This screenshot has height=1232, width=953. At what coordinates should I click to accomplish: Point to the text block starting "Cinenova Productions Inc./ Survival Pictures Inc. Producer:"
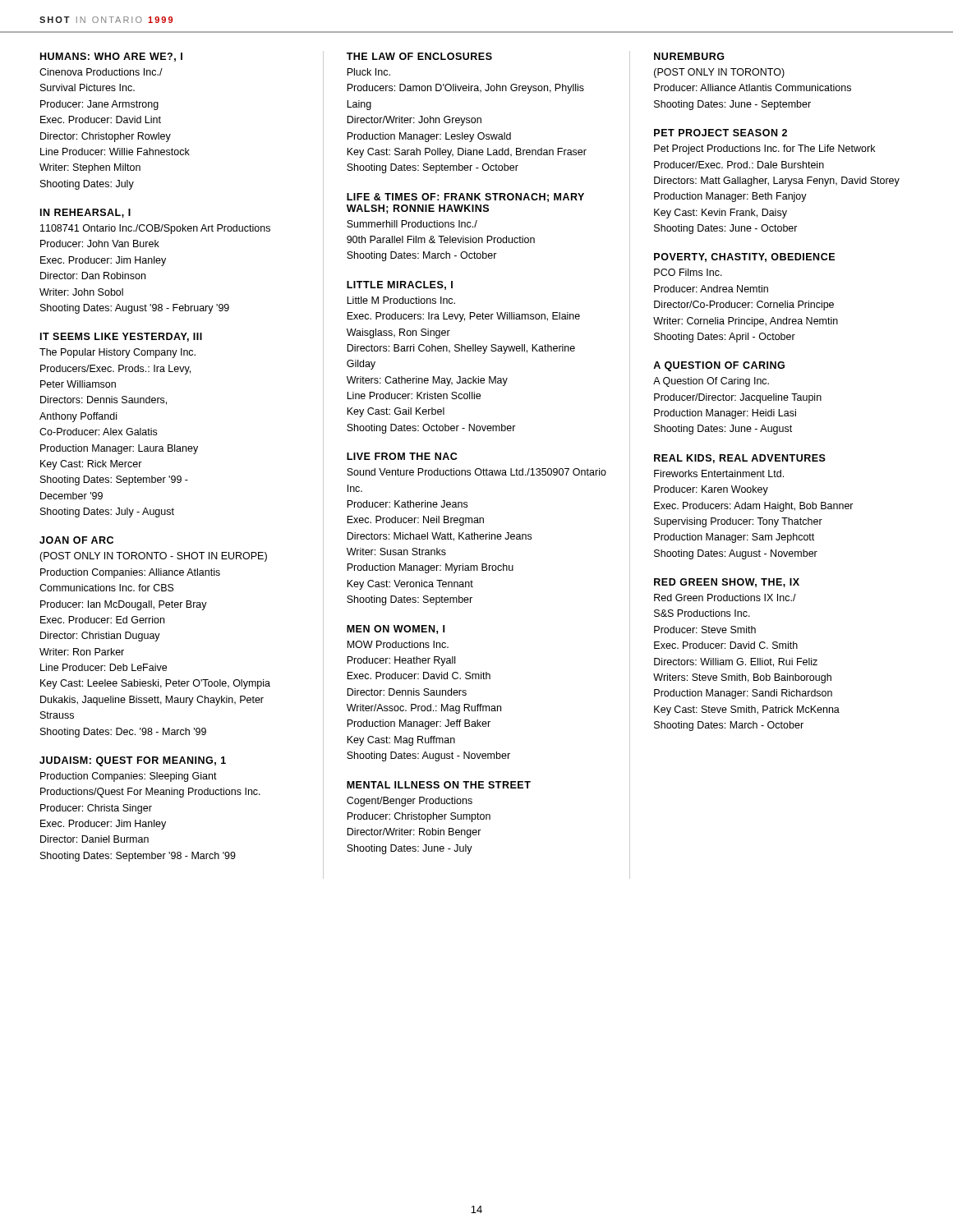coord(115,128)
